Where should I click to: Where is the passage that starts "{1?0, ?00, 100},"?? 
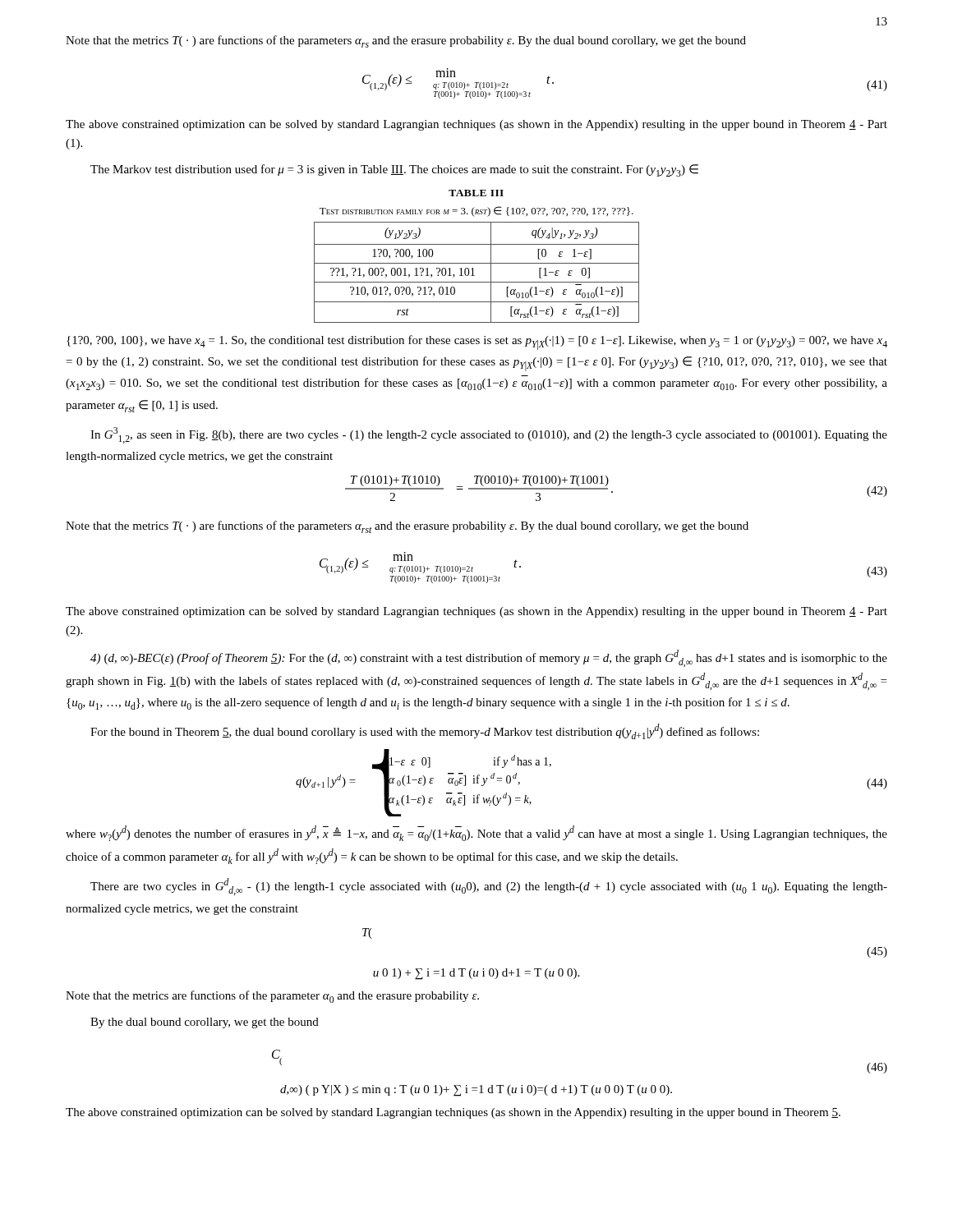pyautogui.click(x=476, y=374)
